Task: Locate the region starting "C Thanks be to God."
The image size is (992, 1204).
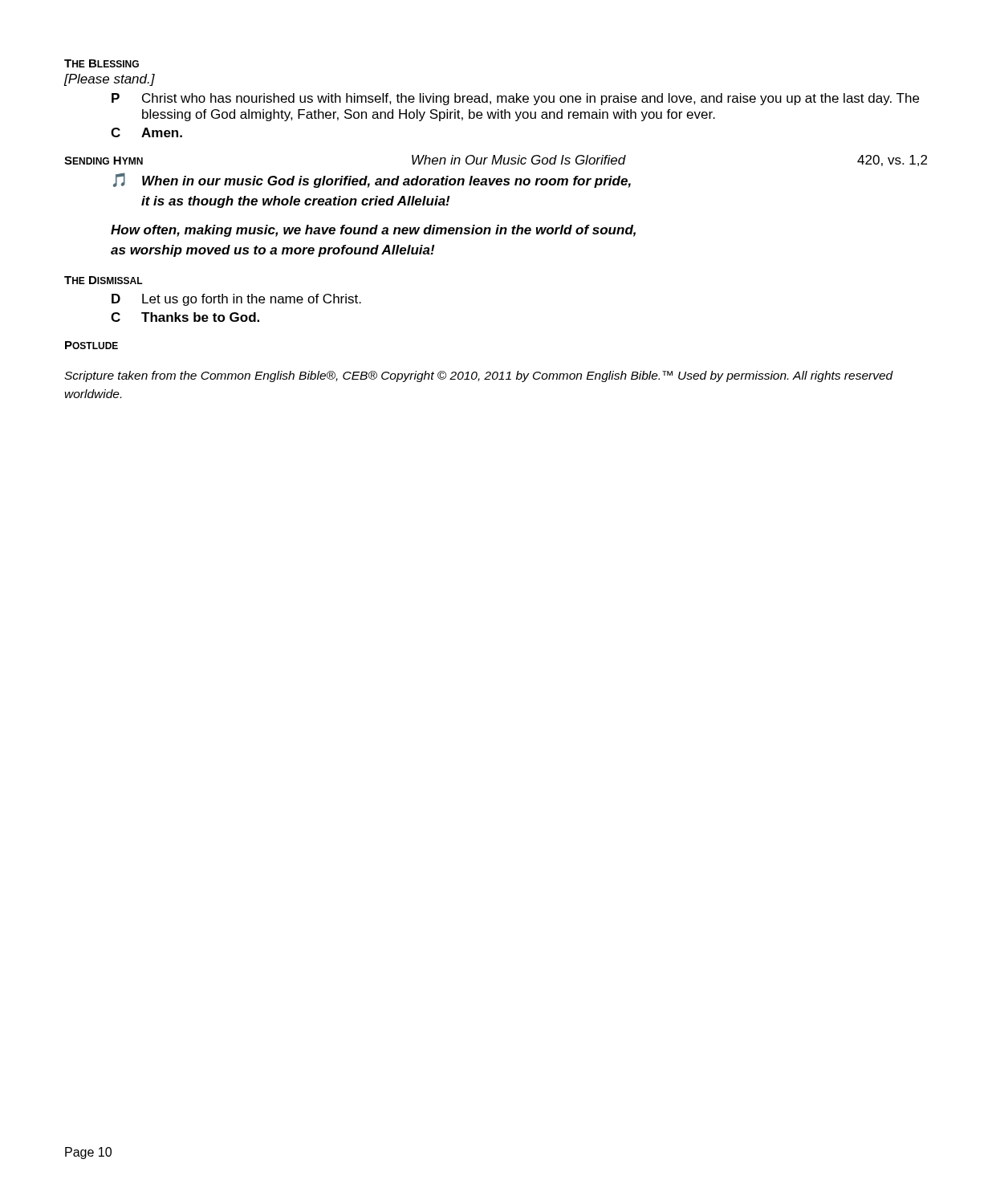Action: pyautogui.click(x=185, y=317)
